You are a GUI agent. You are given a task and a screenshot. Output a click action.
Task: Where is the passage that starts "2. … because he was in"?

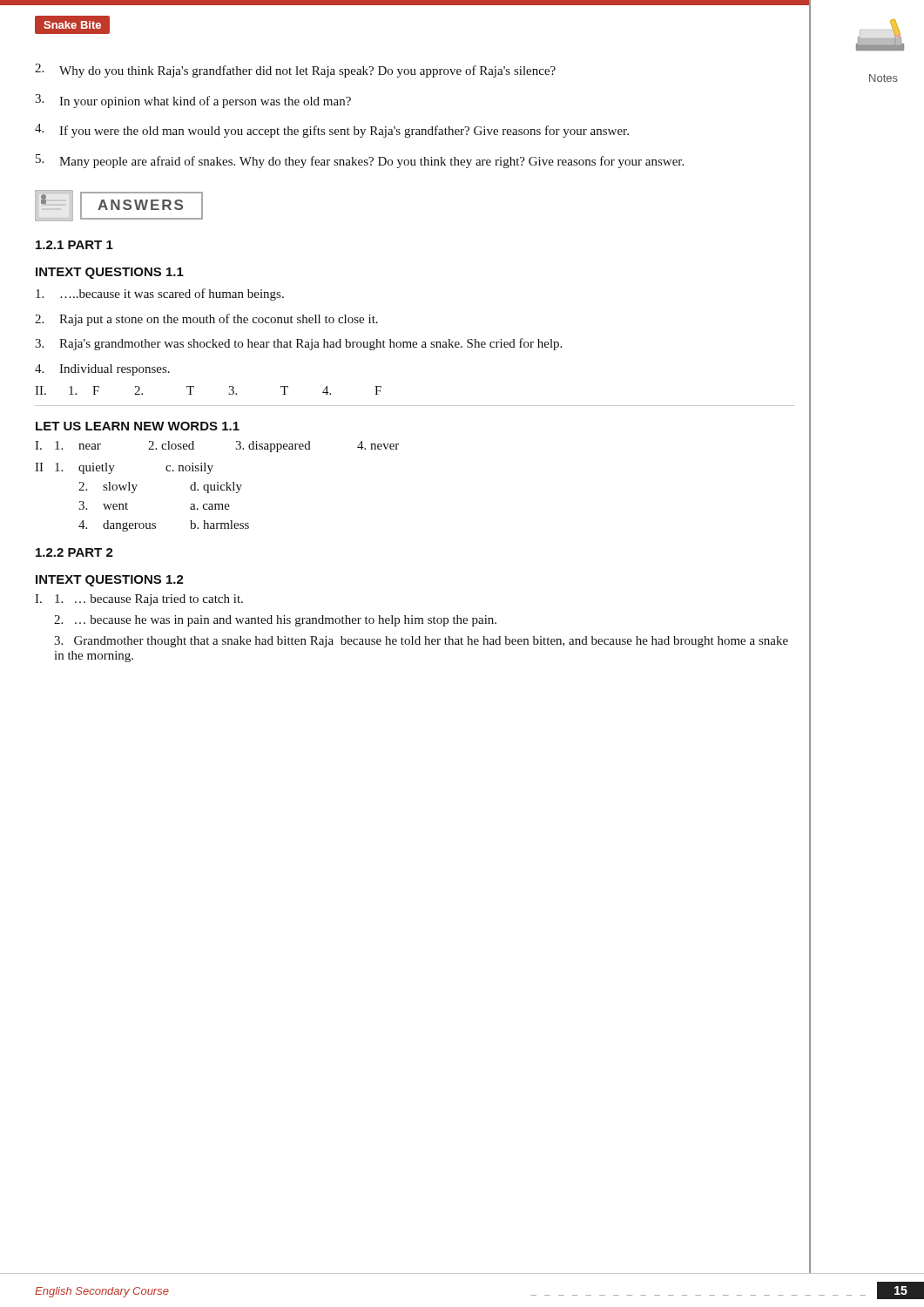[x=276, y=620]
